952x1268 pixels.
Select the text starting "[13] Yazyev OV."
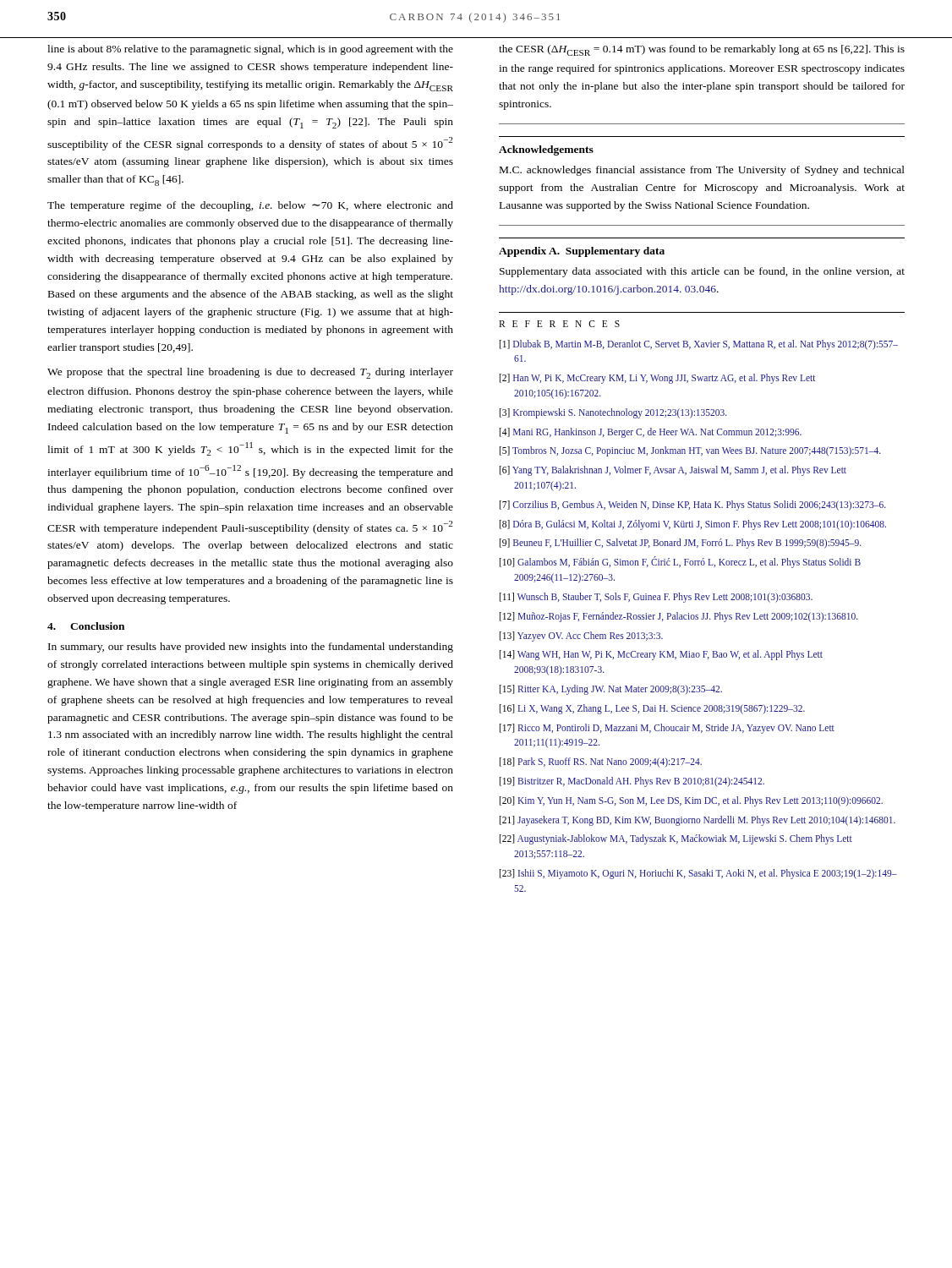[581, 637]
